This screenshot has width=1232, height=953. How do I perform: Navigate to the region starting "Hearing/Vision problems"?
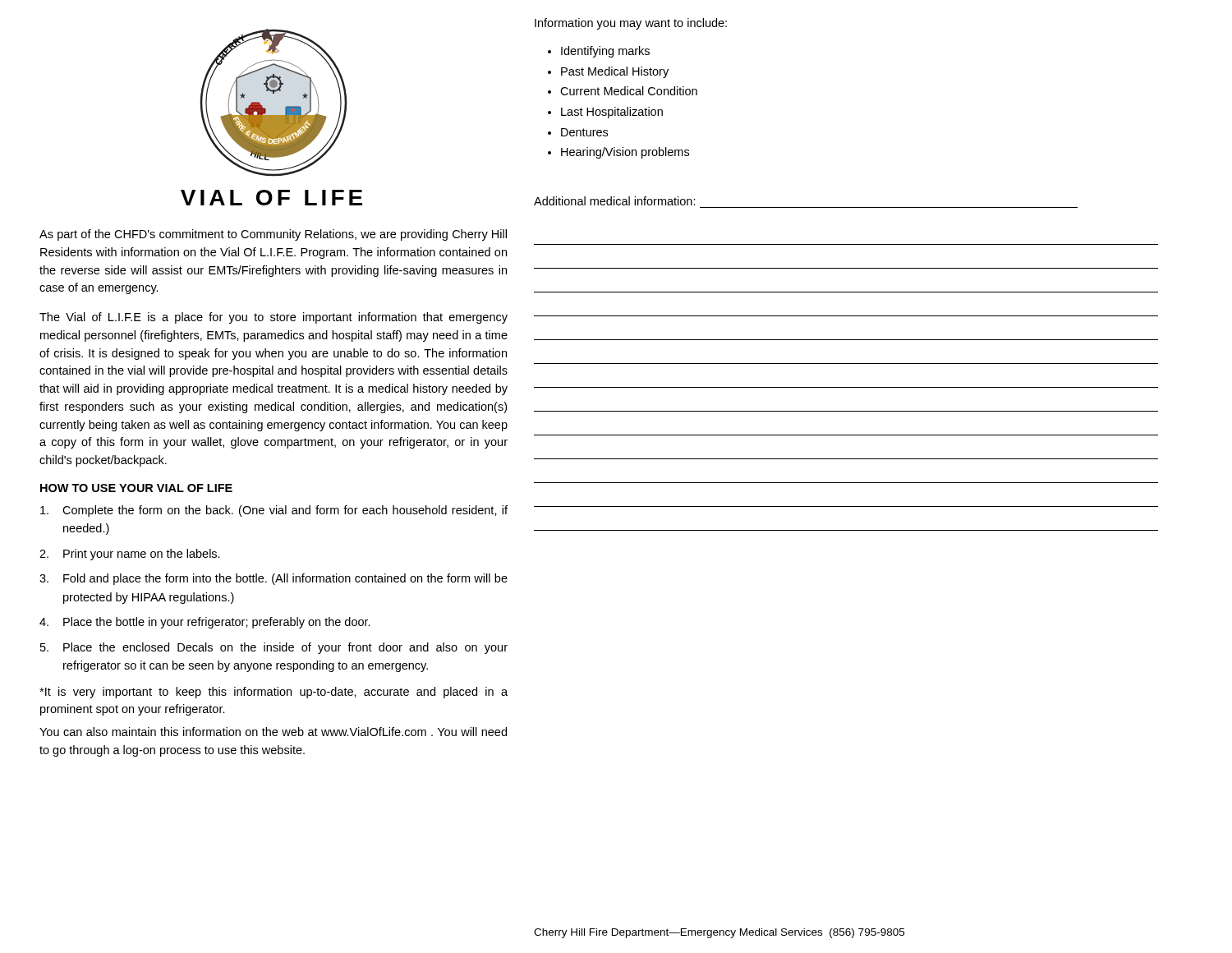pyautogui.click(x=625, y=152)
